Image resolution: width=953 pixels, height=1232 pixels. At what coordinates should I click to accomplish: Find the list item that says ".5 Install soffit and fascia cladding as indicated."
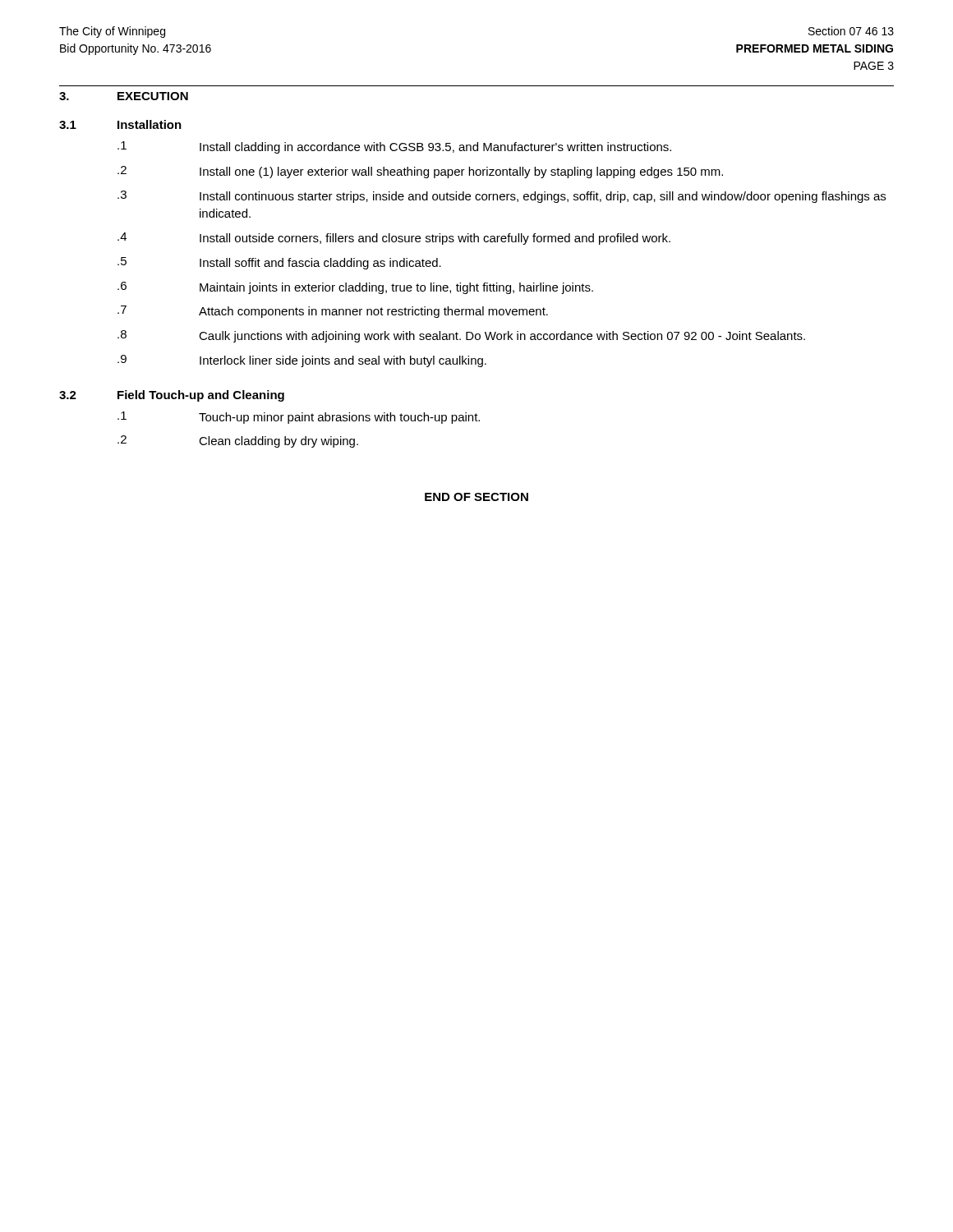(279, 263)
